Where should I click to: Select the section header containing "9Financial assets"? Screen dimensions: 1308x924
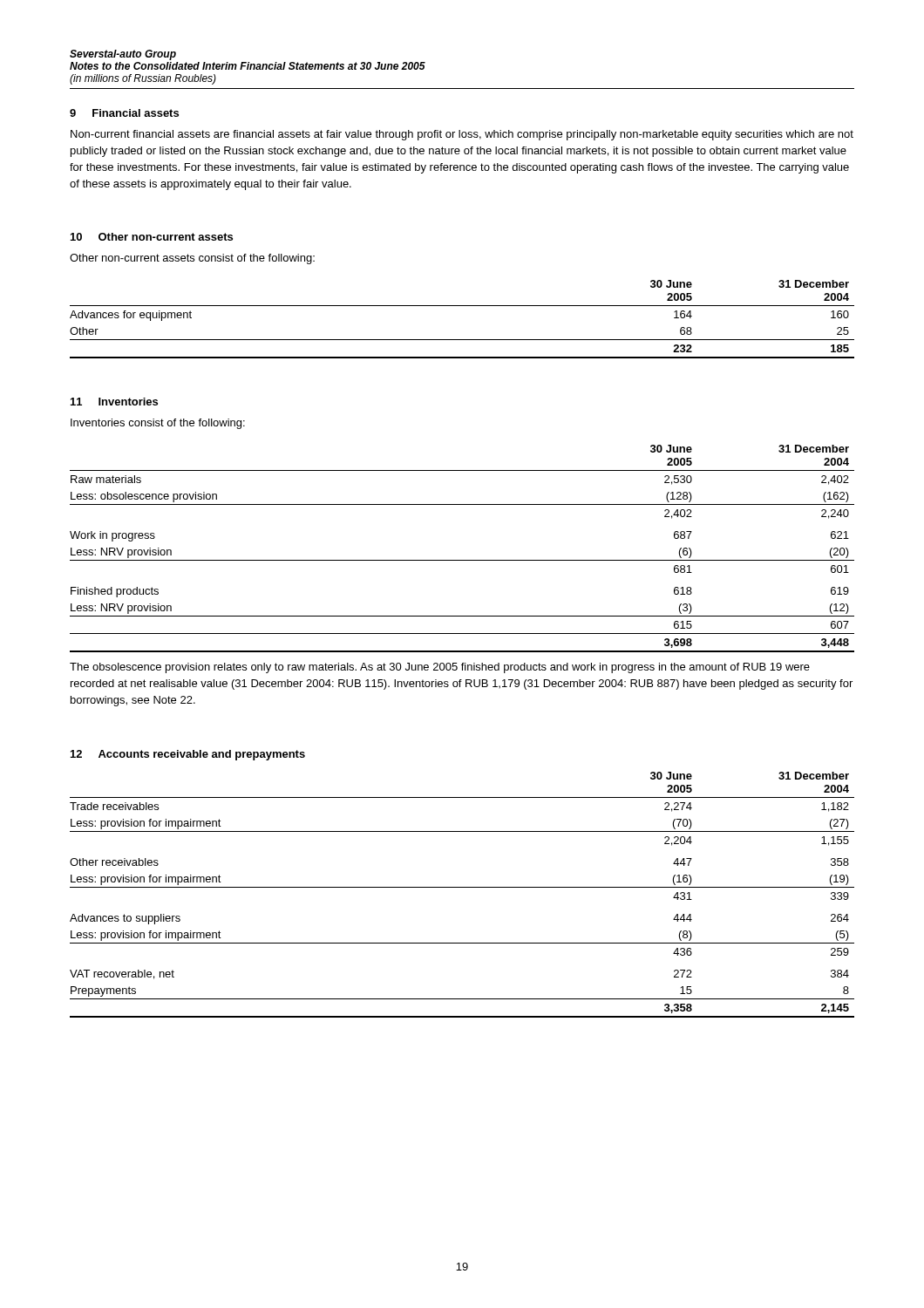125,113
